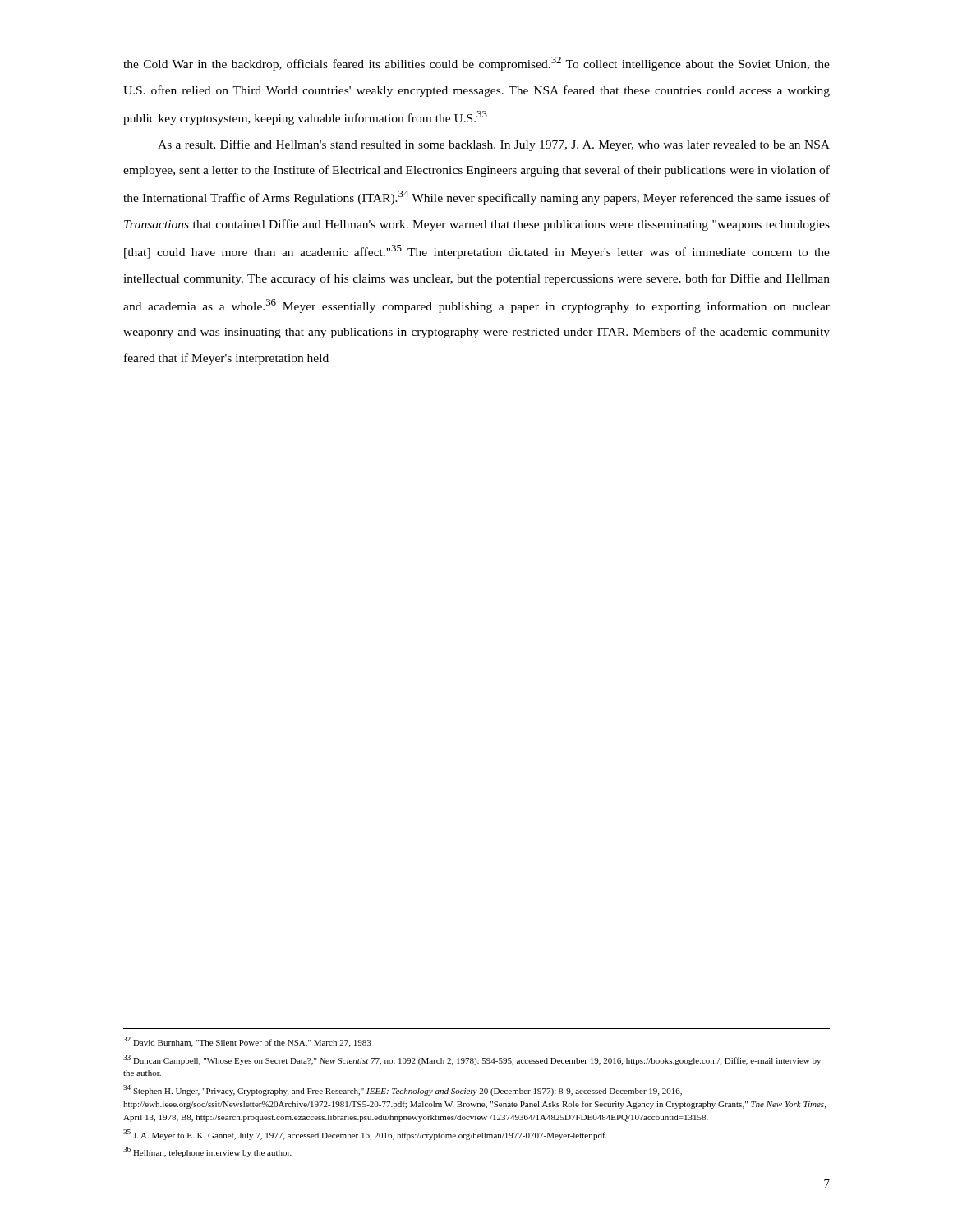
Task: Click on the element starting "36 Hellman, telephone interview"
Action: pyautogui.click(x=207, y=1152)
